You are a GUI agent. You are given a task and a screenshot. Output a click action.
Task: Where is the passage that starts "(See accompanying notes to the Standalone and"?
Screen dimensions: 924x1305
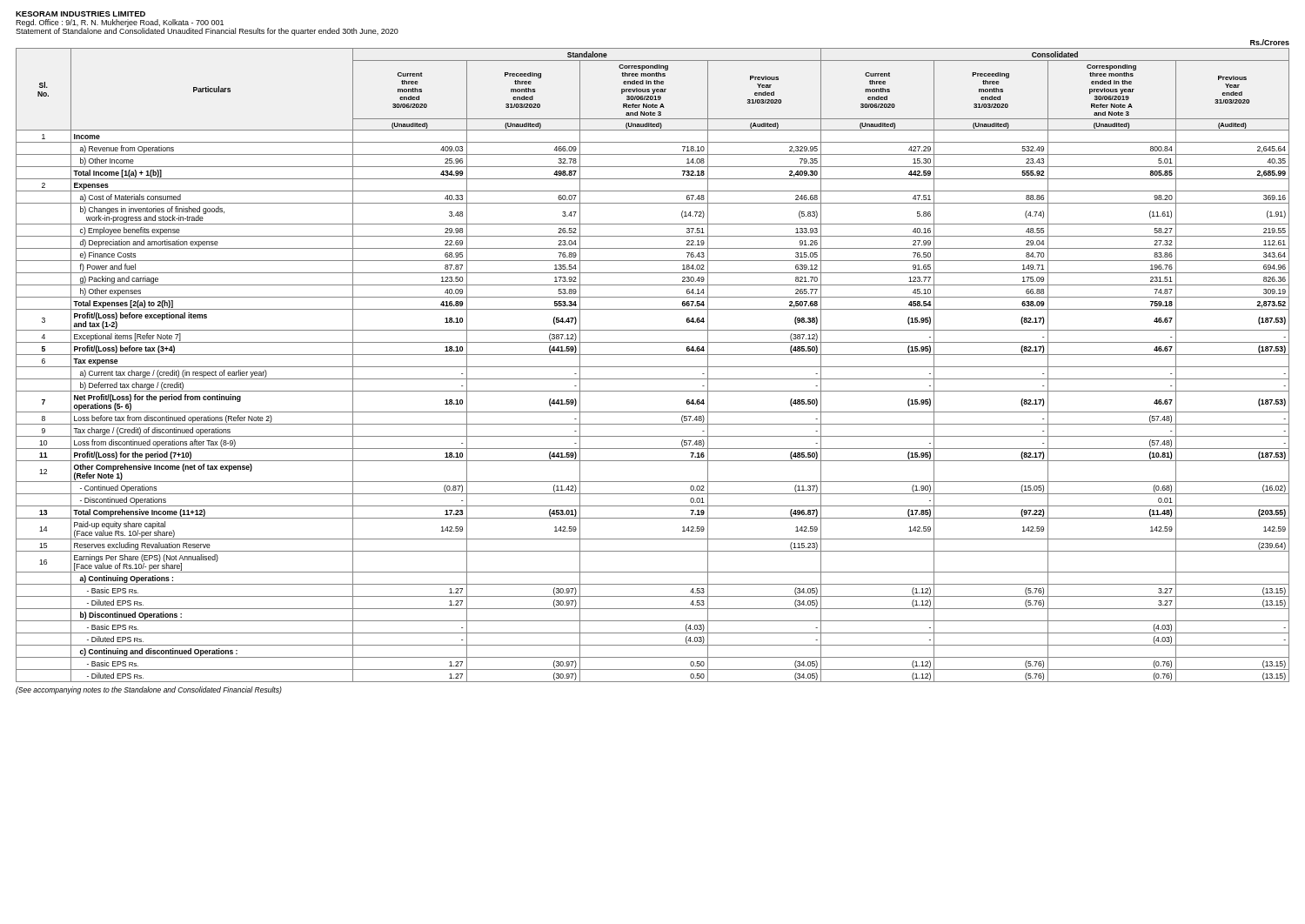149,690
